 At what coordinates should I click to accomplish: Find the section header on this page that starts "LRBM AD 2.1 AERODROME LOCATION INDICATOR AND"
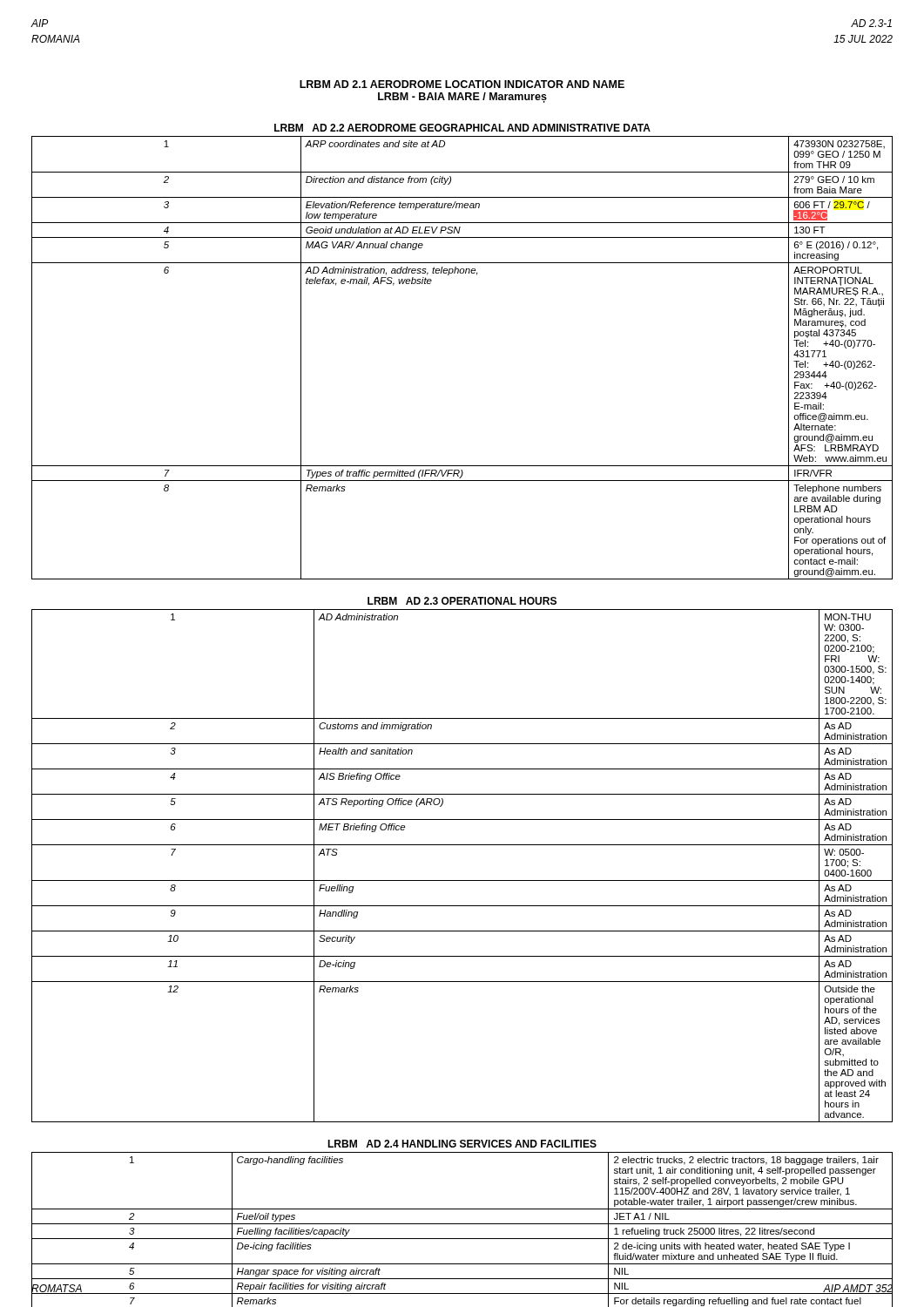click(x=462, y=91)
